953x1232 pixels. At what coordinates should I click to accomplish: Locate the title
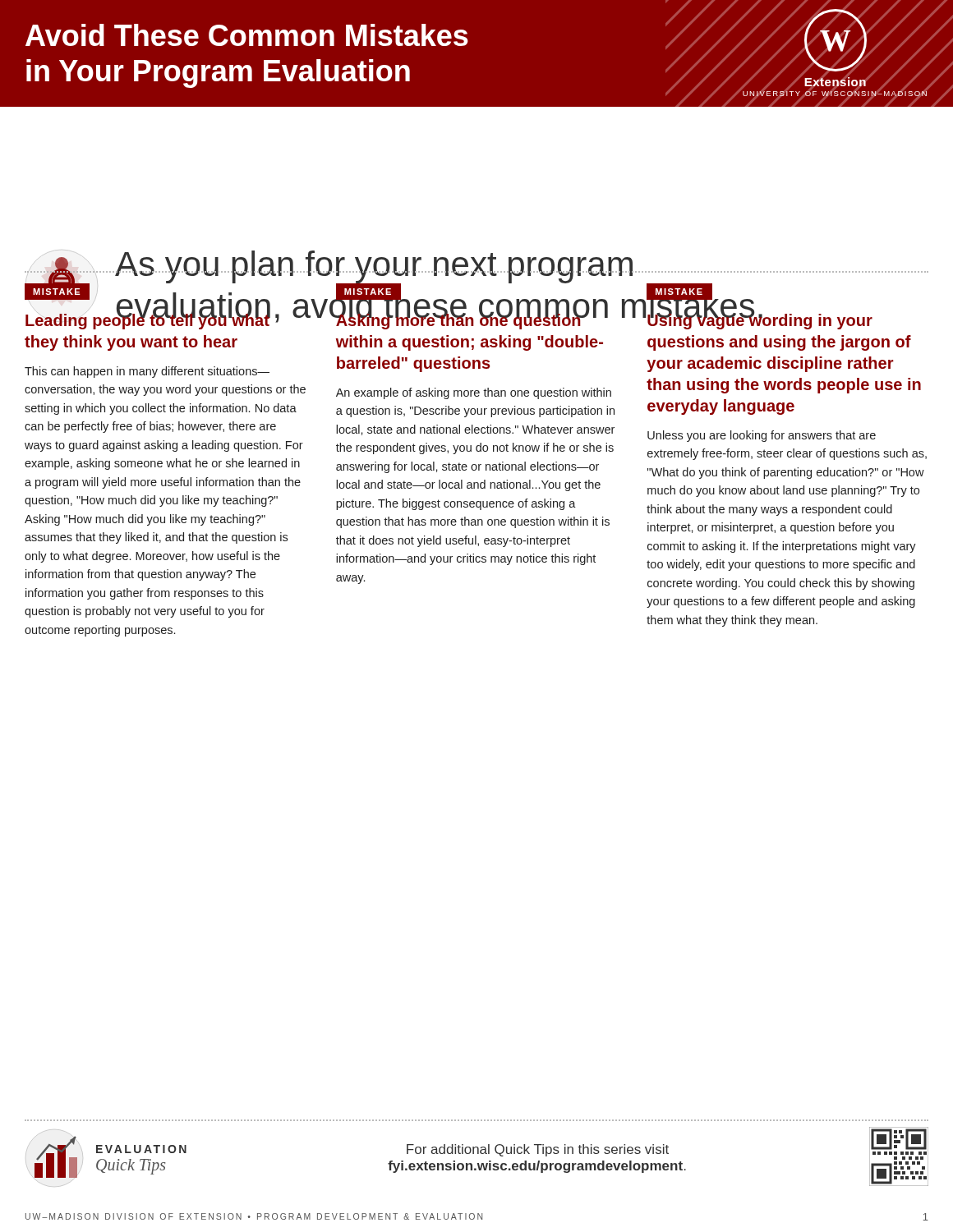coord(476,53)
